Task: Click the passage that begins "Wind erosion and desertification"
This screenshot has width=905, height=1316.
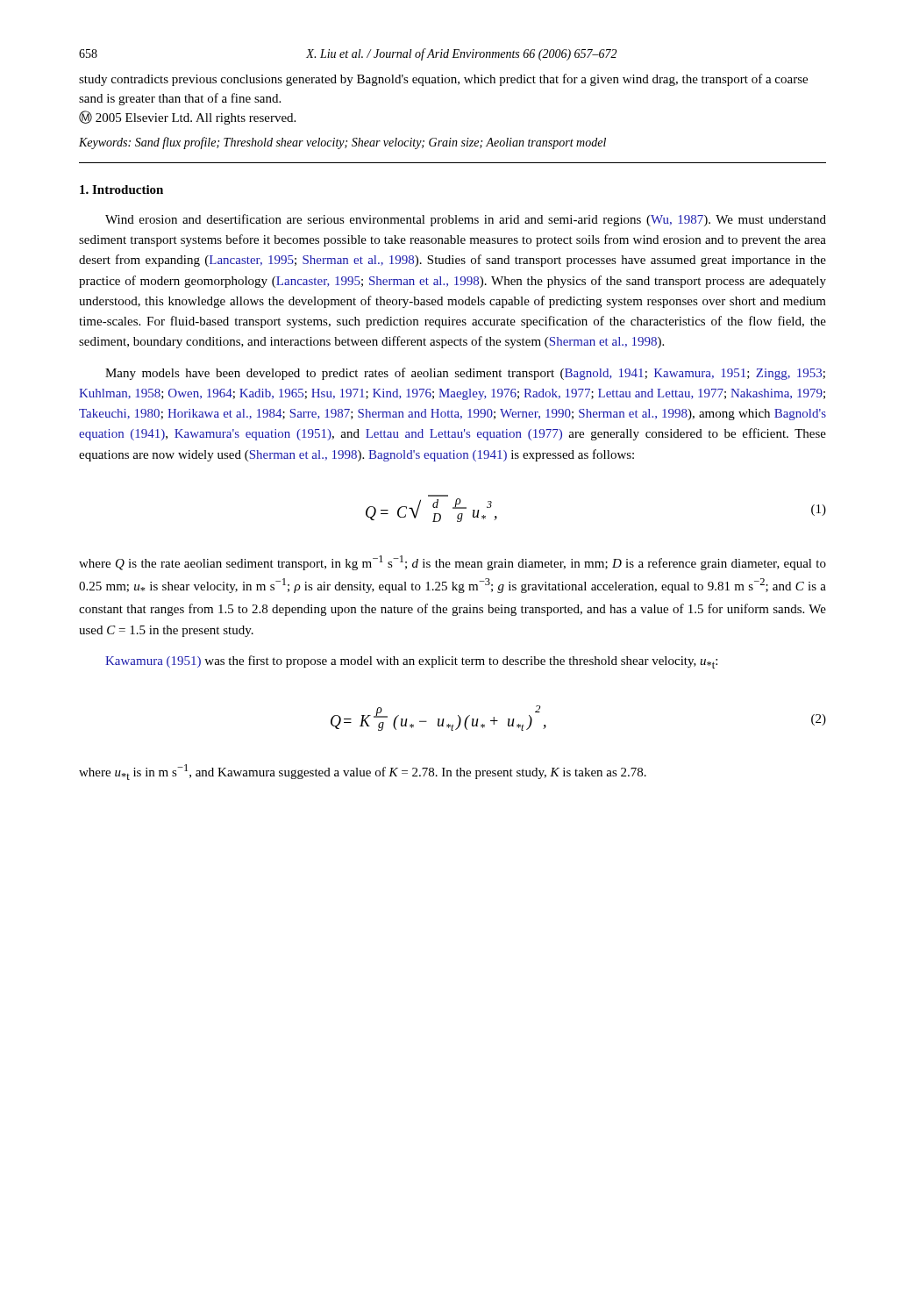Action: [452, 280]
